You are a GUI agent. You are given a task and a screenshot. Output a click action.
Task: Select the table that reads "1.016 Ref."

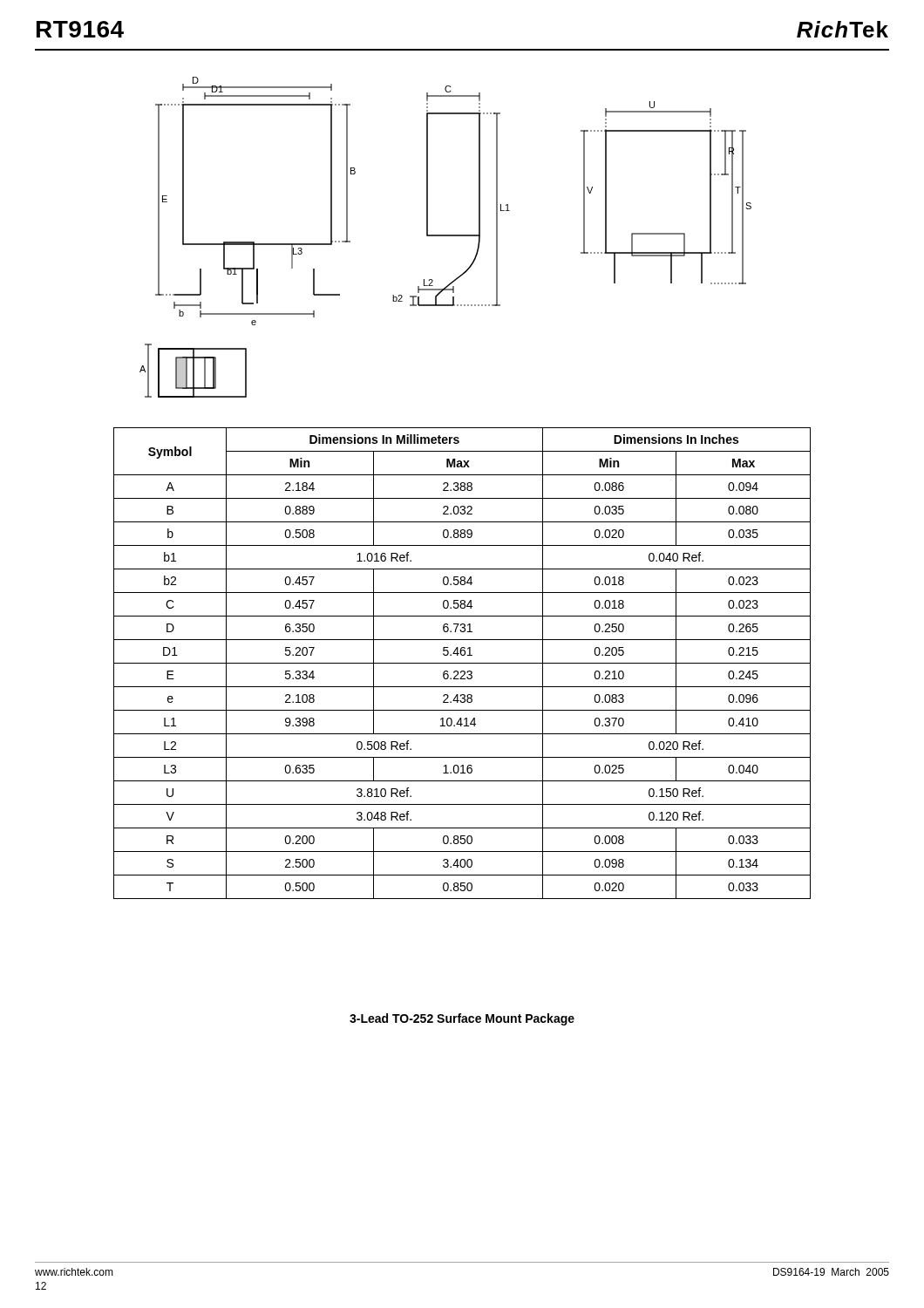(462, 663)
